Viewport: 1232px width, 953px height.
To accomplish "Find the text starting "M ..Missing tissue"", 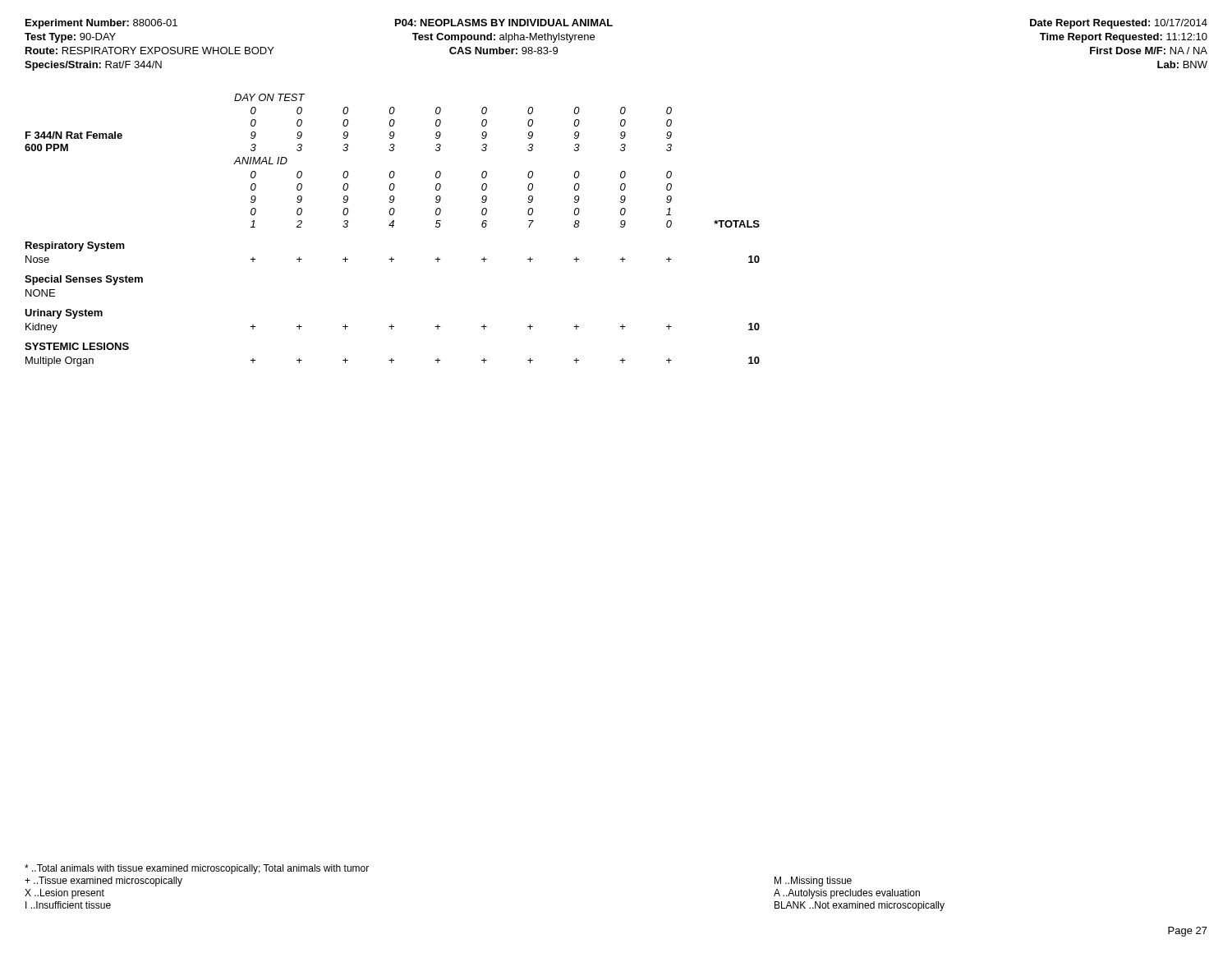I will click(813, 881).
